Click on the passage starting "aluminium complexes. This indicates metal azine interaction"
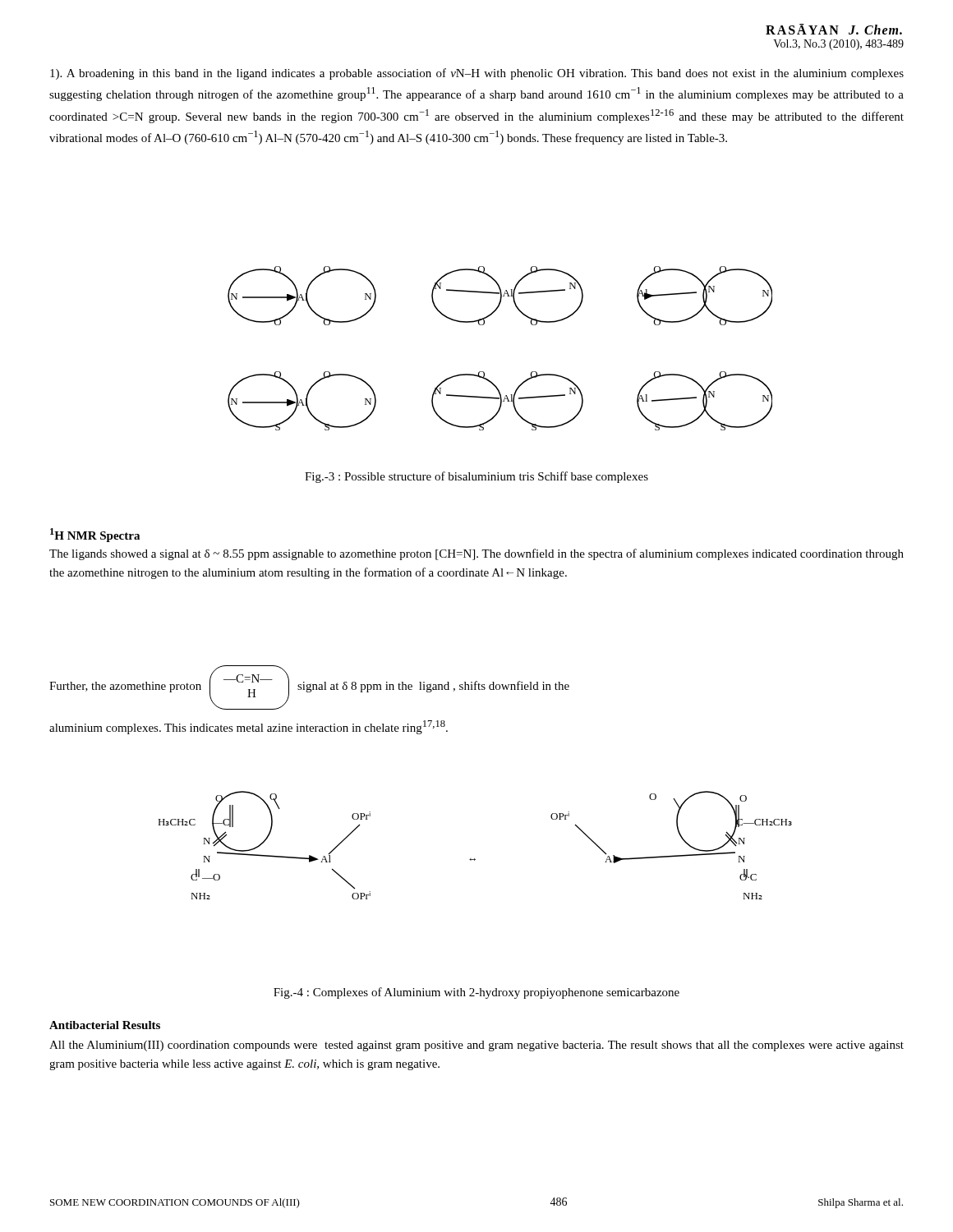The image size is (953, 1232). [x=249, y=726]
